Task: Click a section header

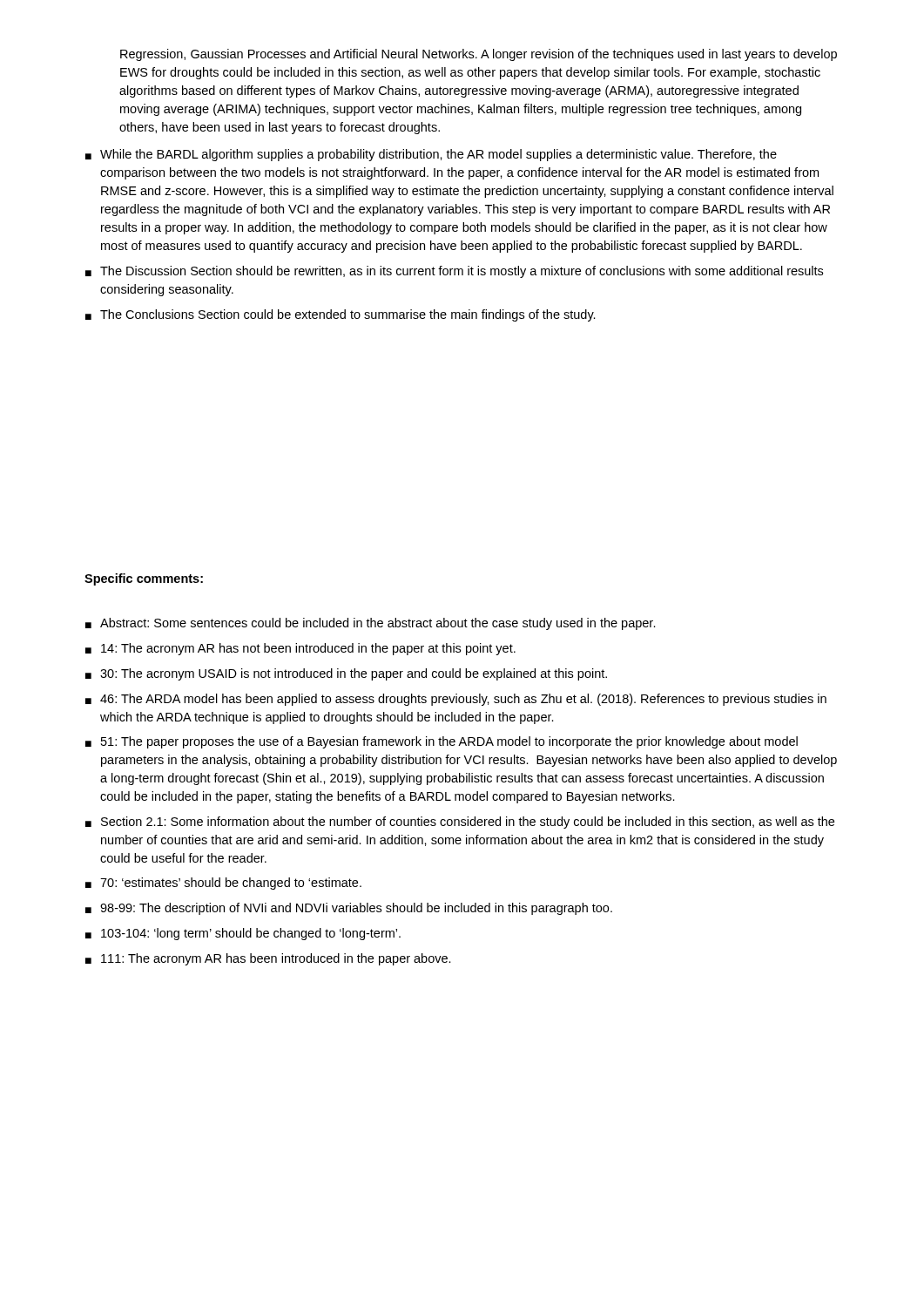Action: (x=144, y=578)
